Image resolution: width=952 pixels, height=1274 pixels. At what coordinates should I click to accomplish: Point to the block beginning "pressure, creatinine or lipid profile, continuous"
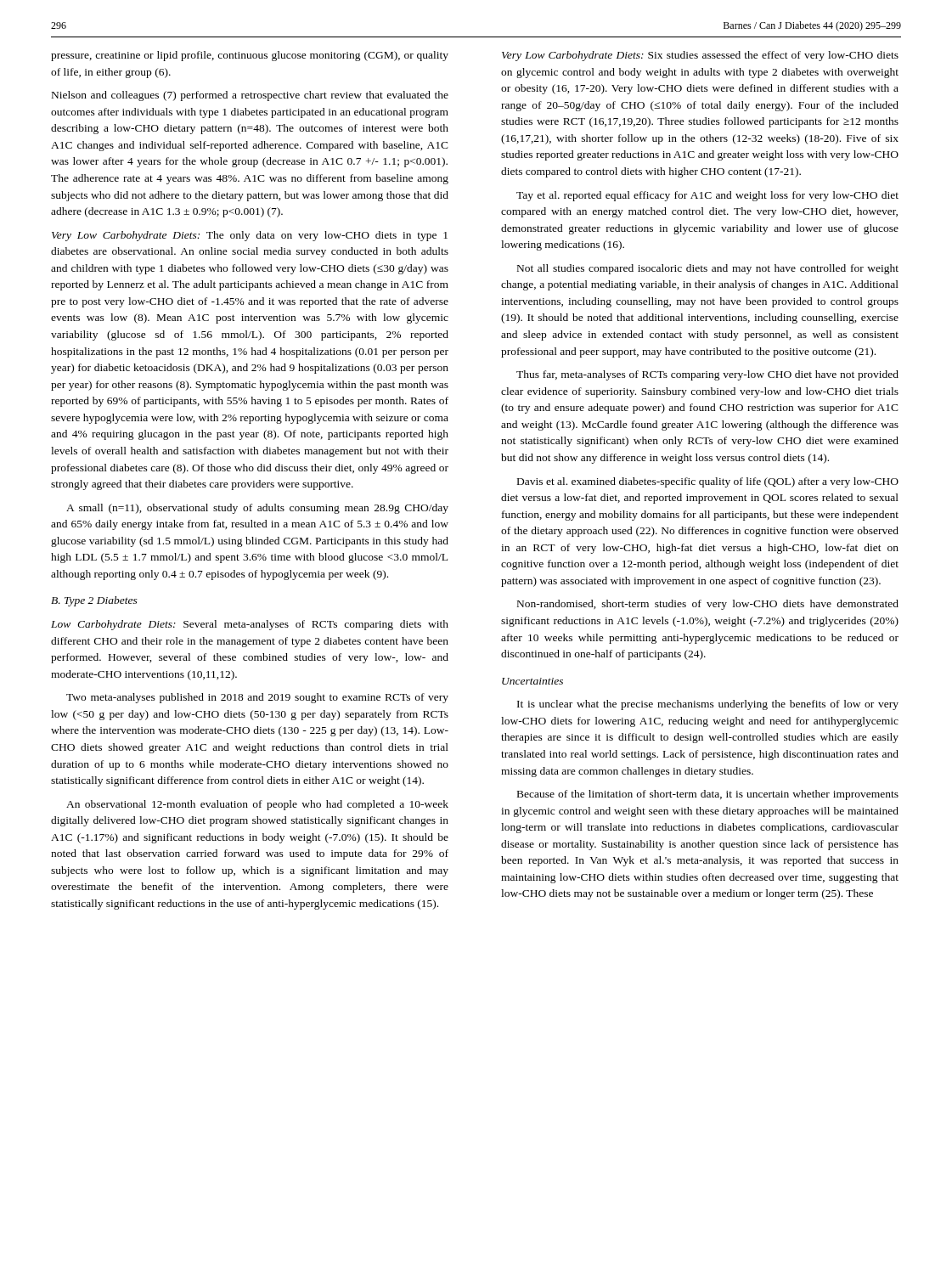250,63
